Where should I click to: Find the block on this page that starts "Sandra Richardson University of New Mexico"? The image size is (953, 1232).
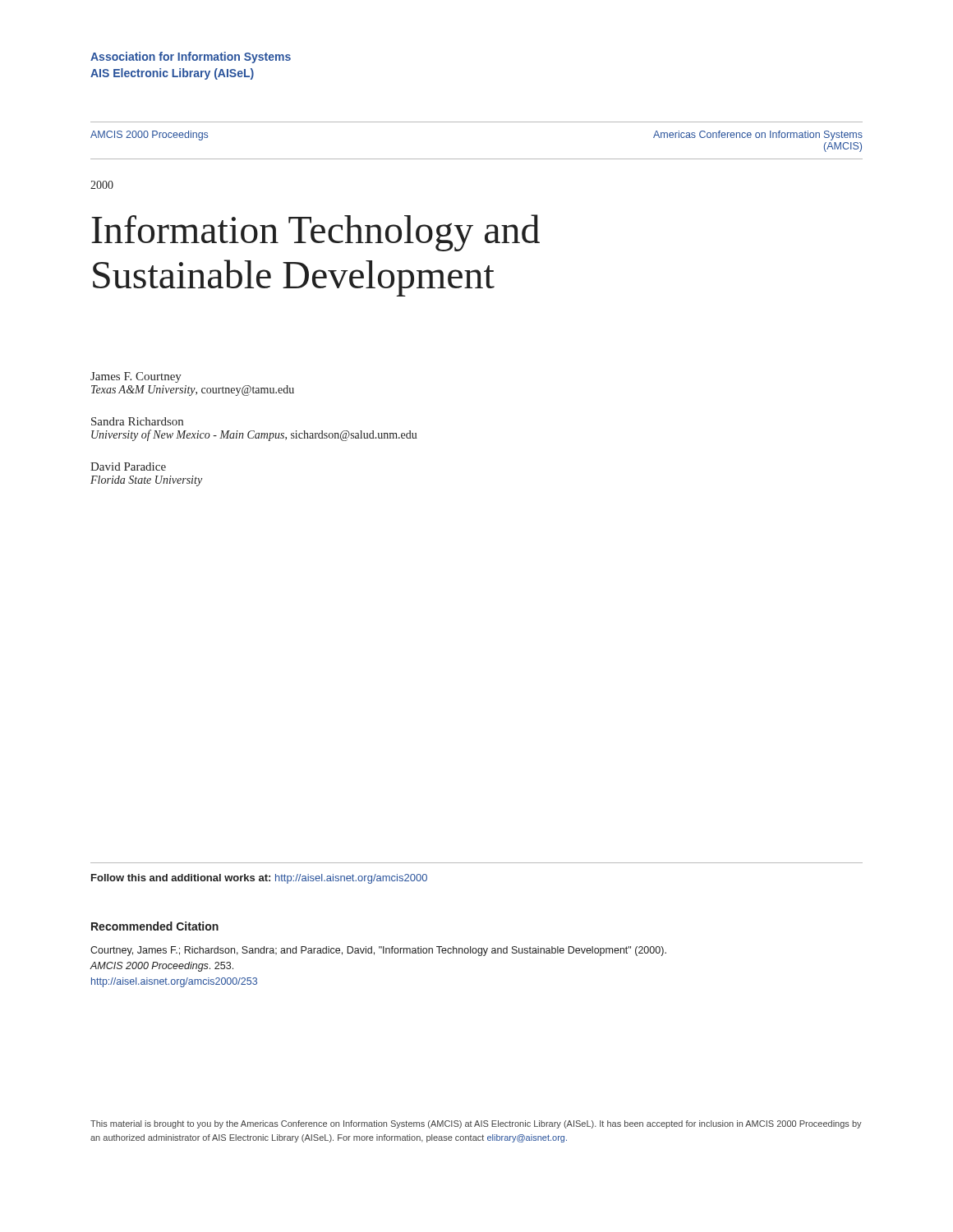(378, 428)
